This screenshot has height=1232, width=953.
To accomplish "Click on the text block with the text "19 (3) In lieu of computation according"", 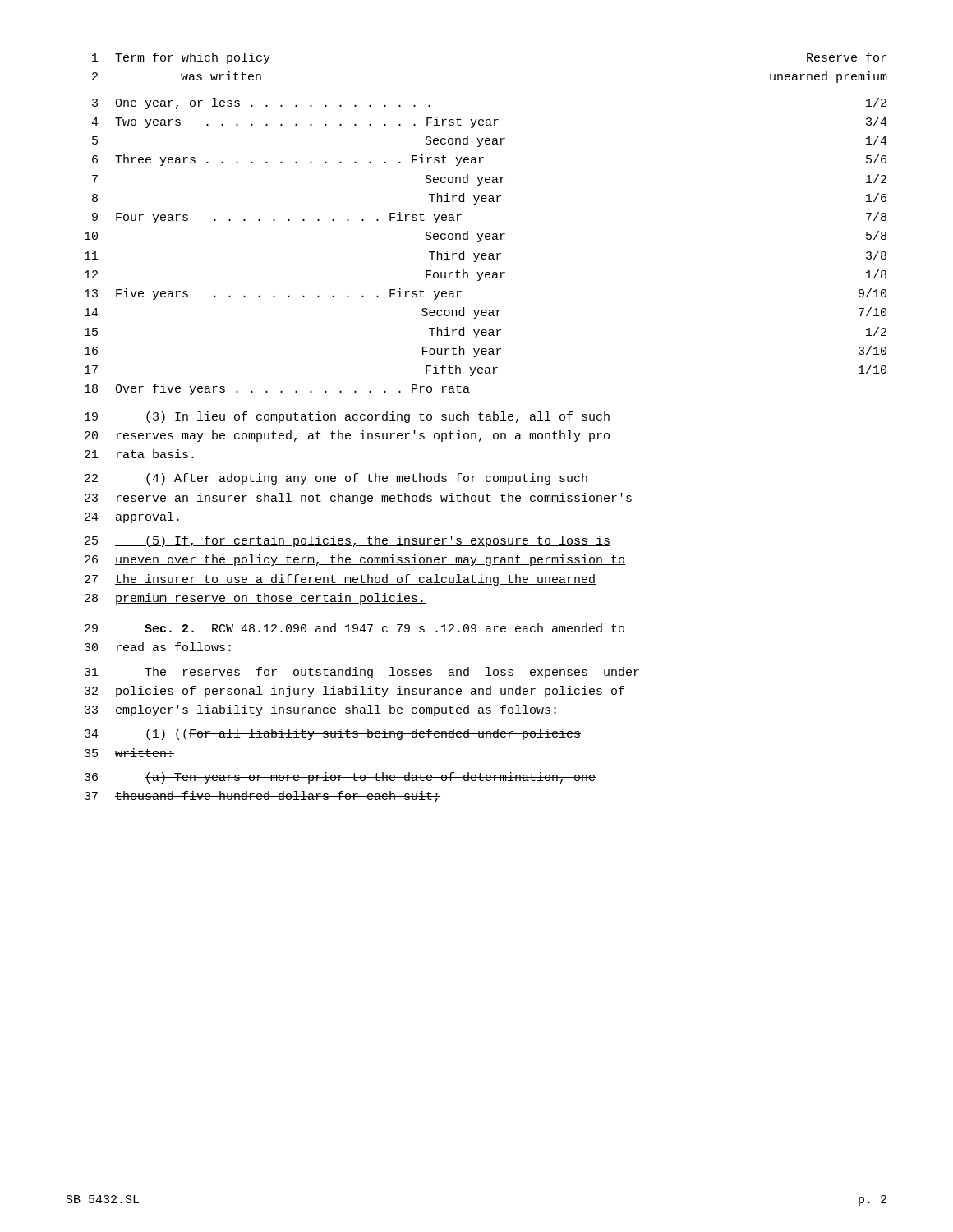I will [x=476, y=436].
